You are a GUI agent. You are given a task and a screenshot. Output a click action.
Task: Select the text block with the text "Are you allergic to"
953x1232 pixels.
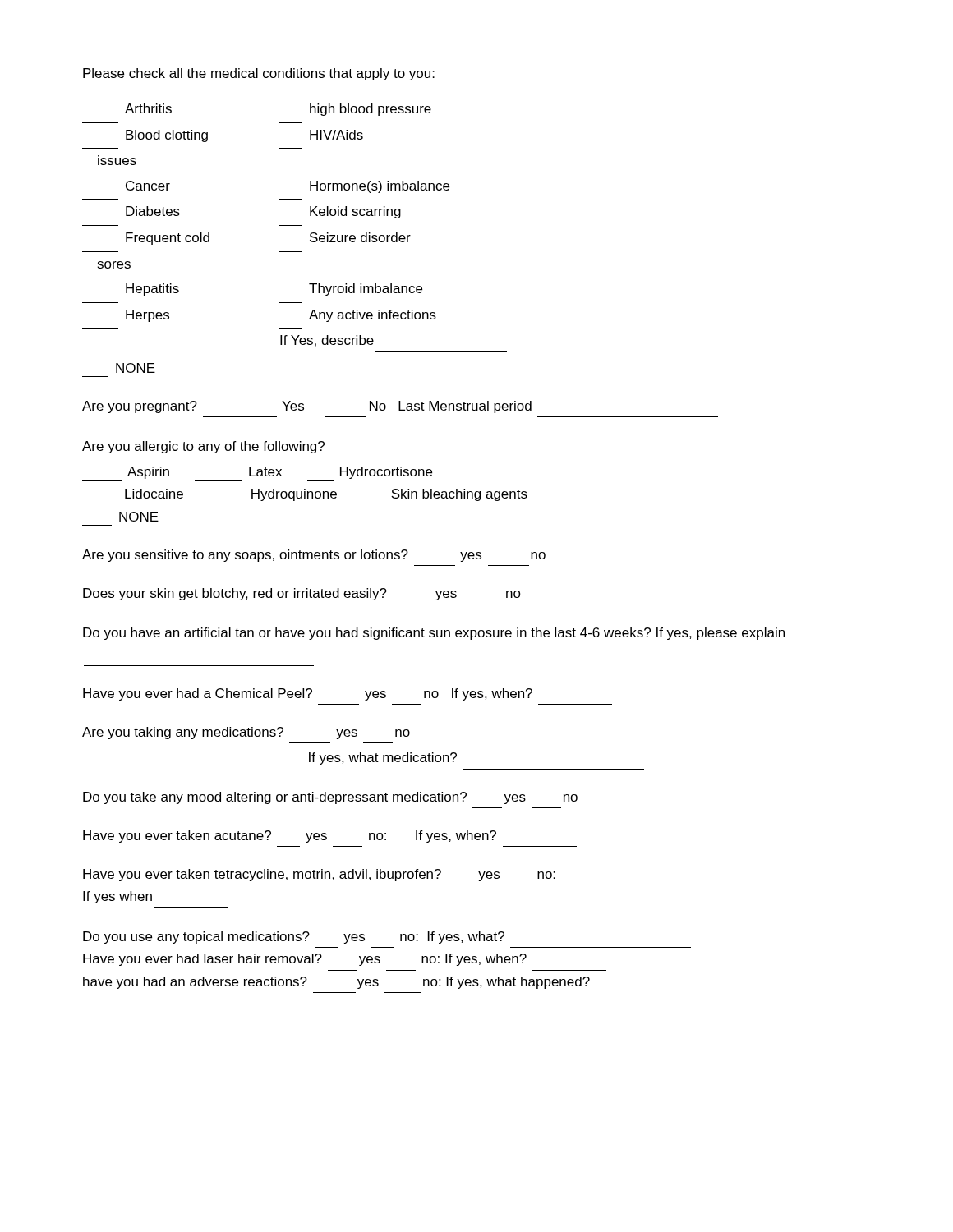pos(204,446)
